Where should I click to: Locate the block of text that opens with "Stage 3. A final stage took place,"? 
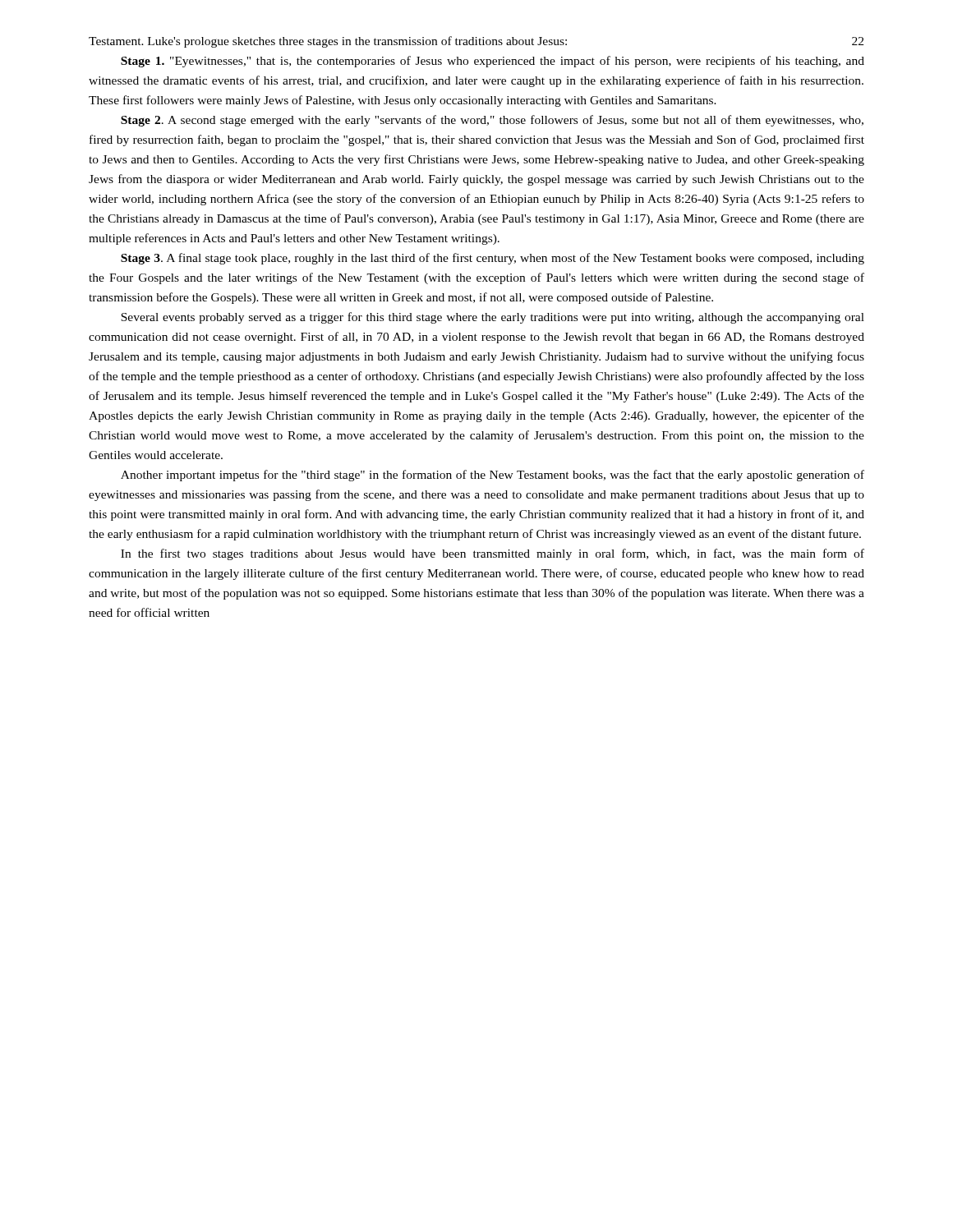[476, 277]
